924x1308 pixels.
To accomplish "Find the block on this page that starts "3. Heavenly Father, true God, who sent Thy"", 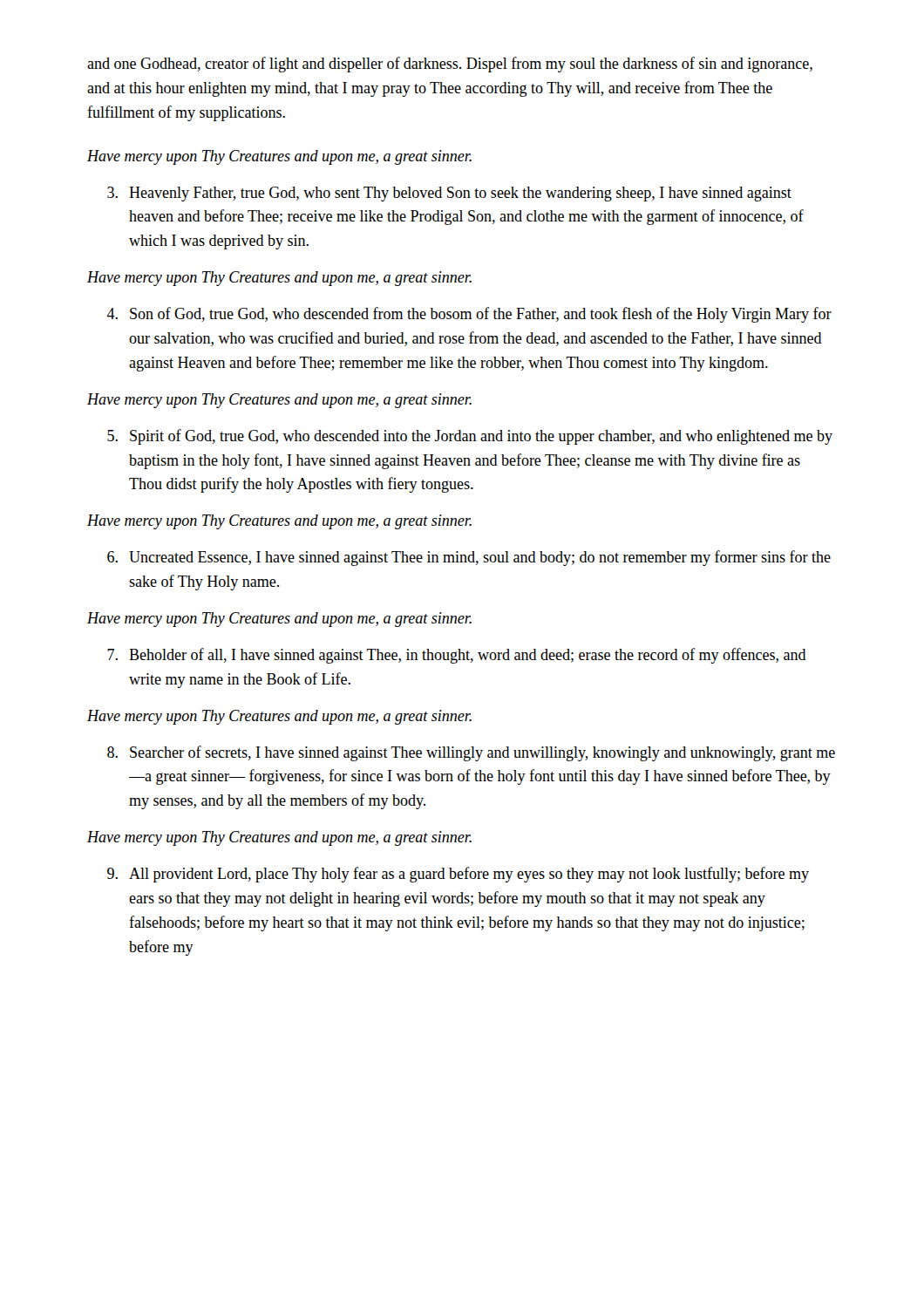I will [462, 218].
